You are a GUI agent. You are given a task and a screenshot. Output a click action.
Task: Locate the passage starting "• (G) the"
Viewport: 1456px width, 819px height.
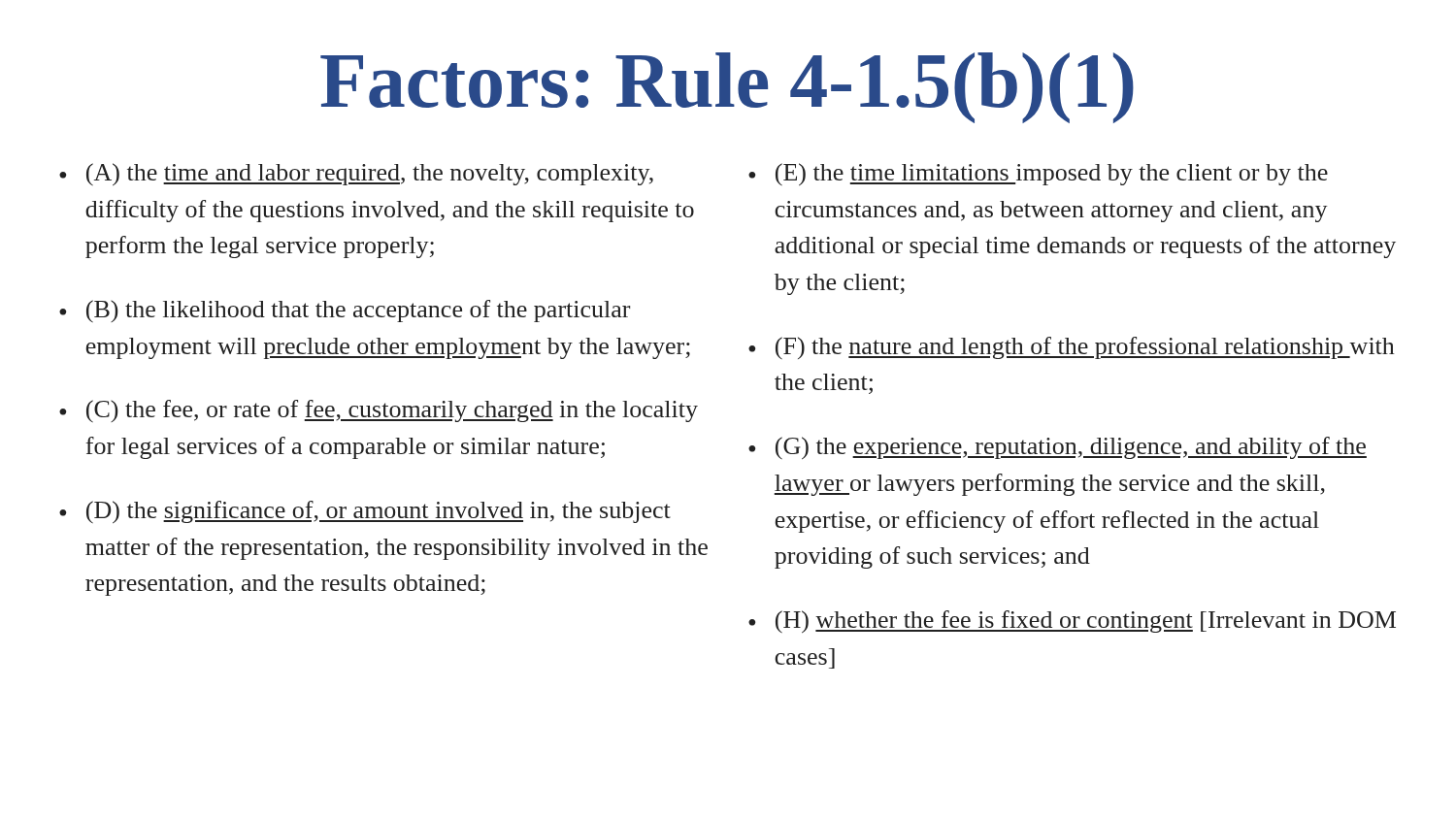point(1073,501)
